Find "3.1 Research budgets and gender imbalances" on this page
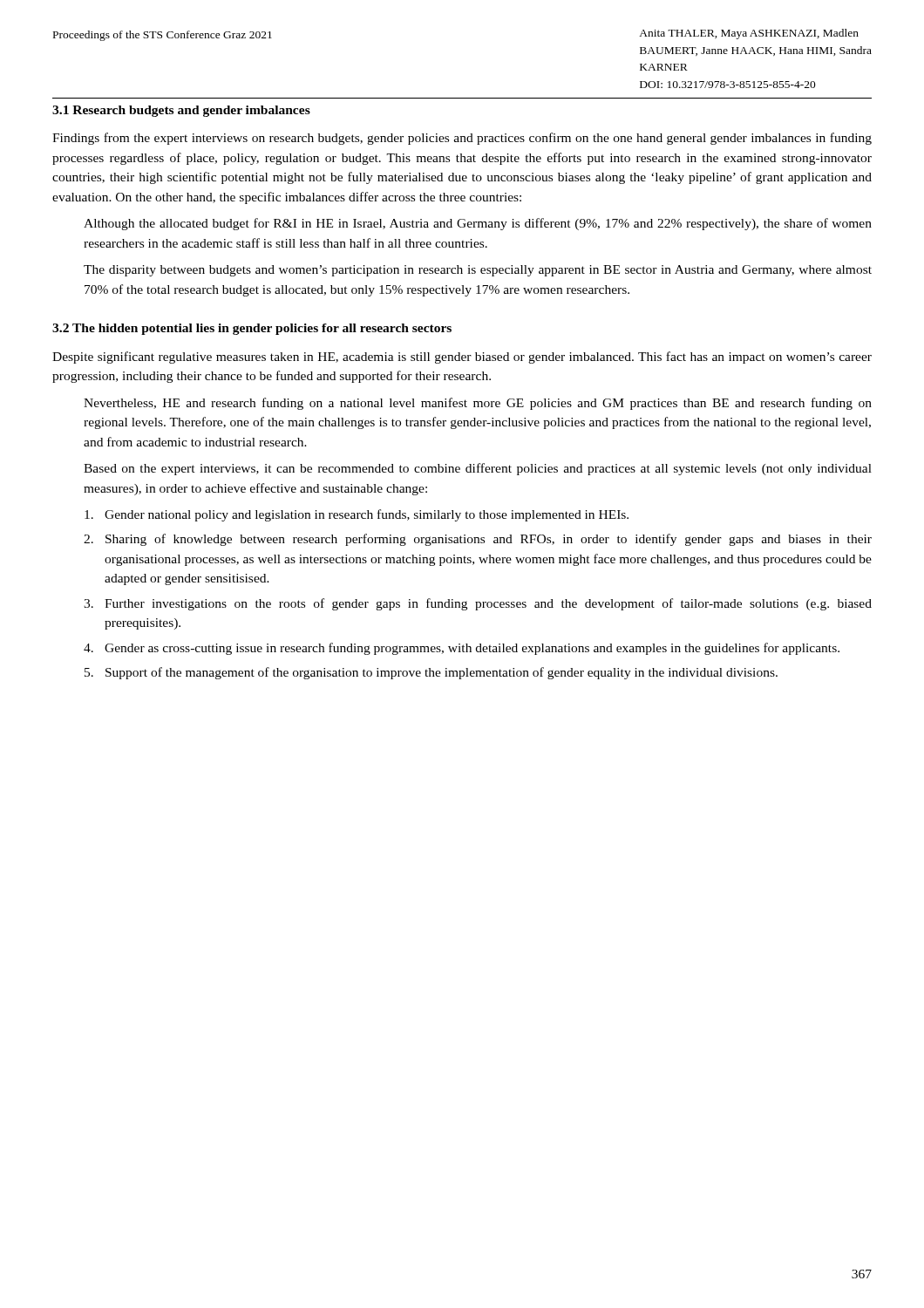This screenshot has height=1308, width=924. click(181, 109)
